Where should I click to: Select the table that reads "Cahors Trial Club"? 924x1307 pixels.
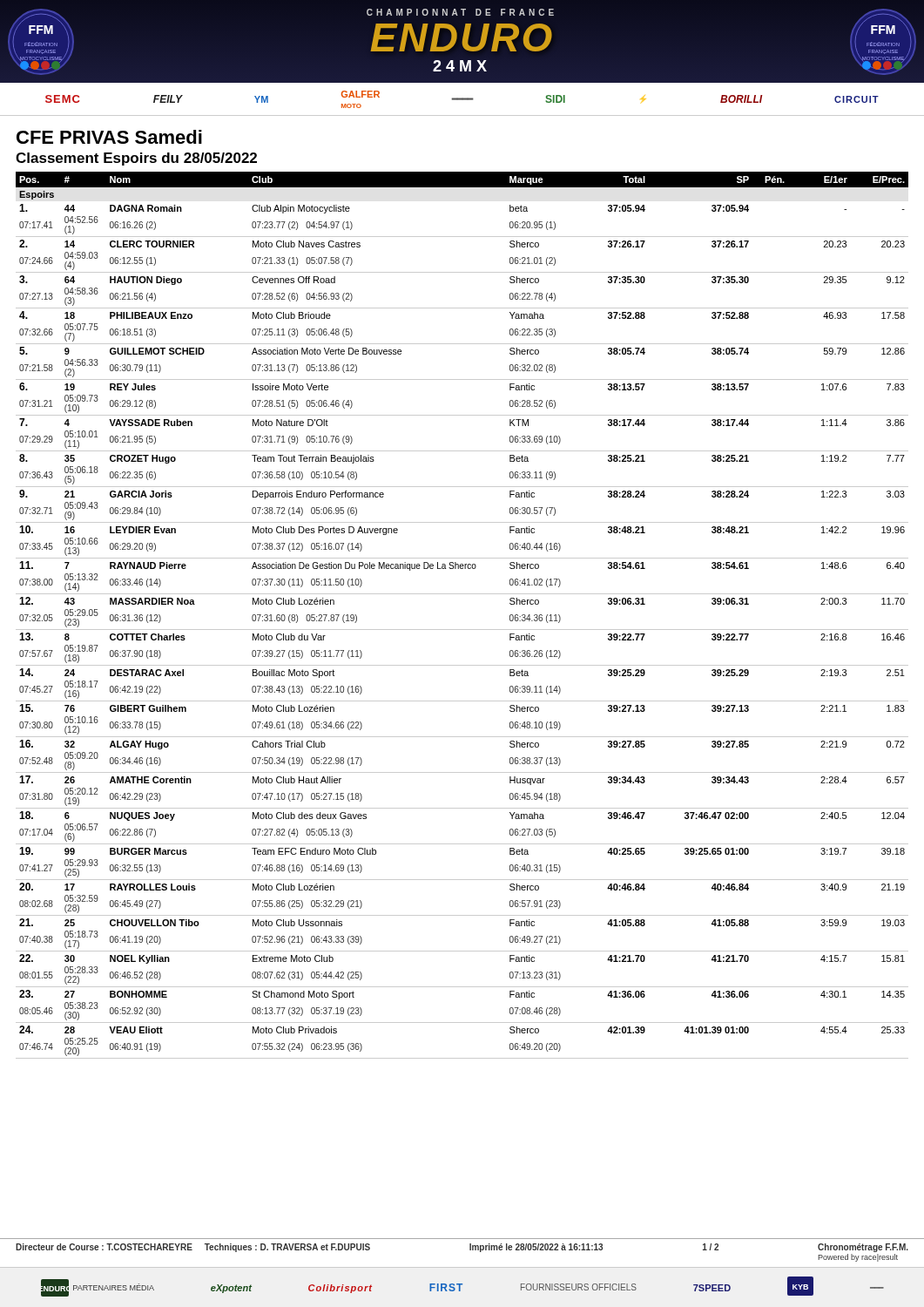click(462, 615)
